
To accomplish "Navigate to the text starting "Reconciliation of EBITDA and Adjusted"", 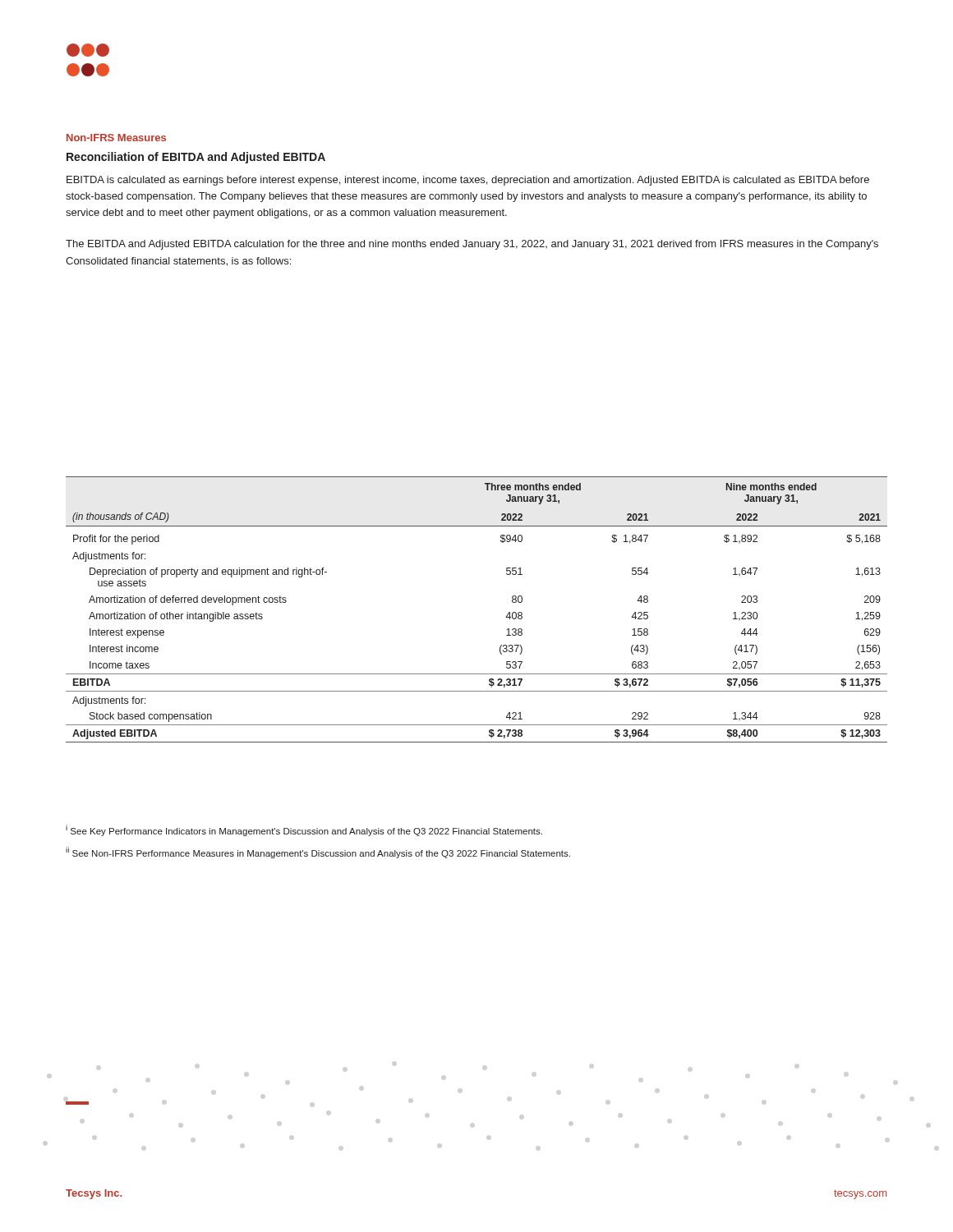I will (x=196, y=157).
